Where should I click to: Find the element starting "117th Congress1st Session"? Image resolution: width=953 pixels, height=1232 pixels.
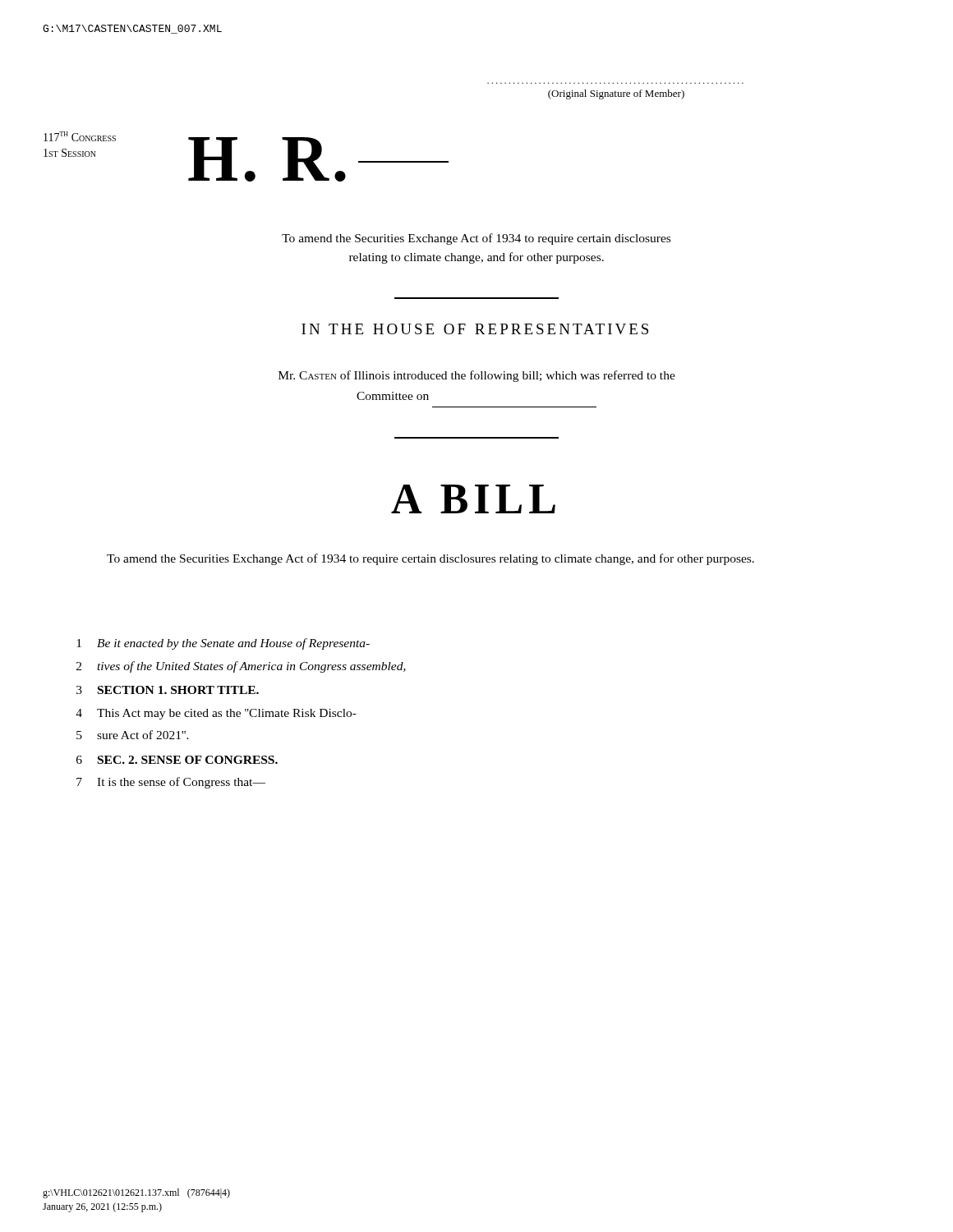click(79, 144)
